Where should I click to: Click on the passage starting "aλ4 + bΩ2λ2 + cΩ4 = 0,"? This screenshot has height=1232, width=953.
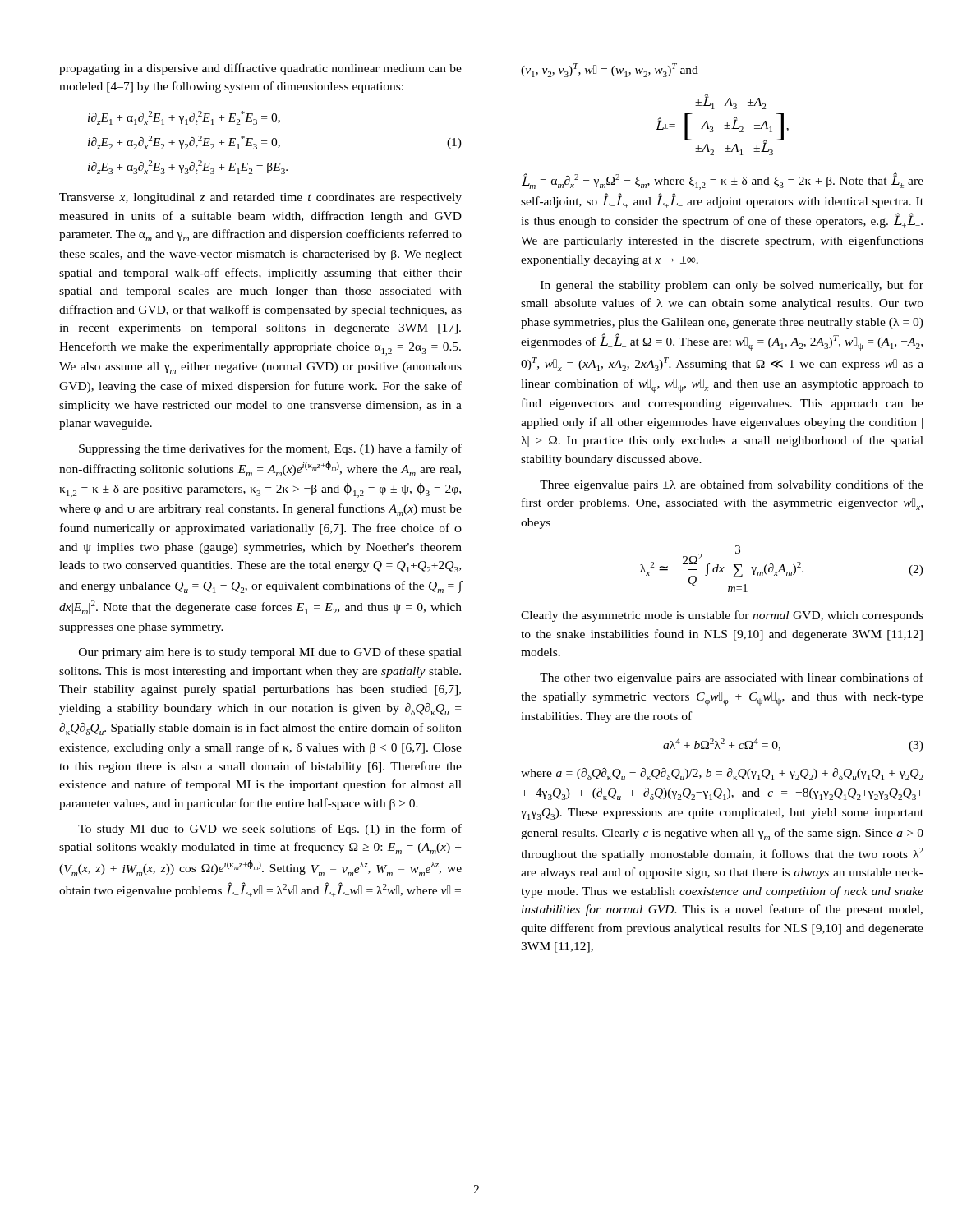tap(722, 745)
